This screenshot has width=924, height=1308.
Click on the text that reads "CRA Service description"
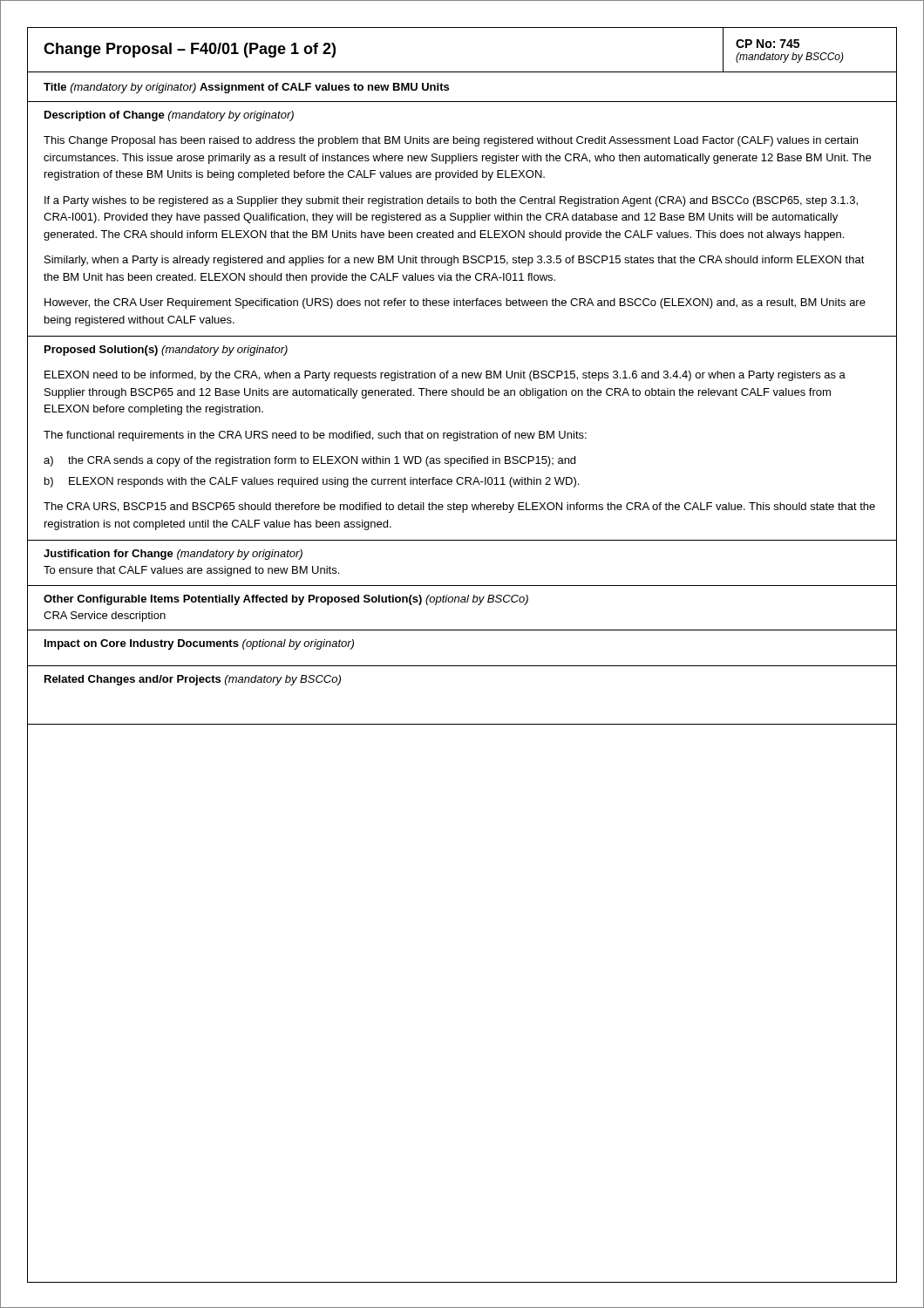pyautogui.click(x=105, y=615)
